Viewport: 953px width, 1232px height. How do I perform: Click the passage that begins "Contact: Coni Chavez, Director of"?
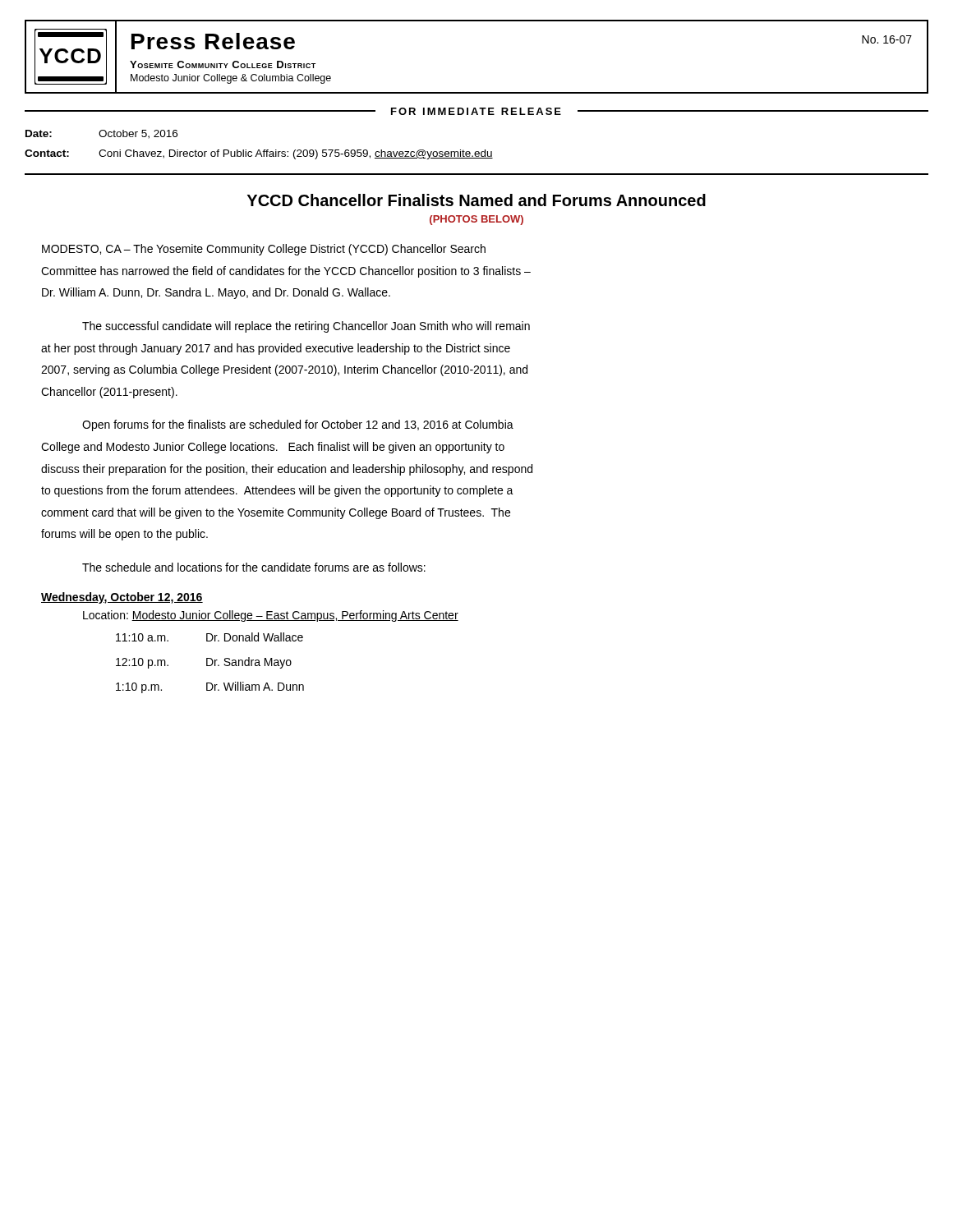(x=476, y=154)
